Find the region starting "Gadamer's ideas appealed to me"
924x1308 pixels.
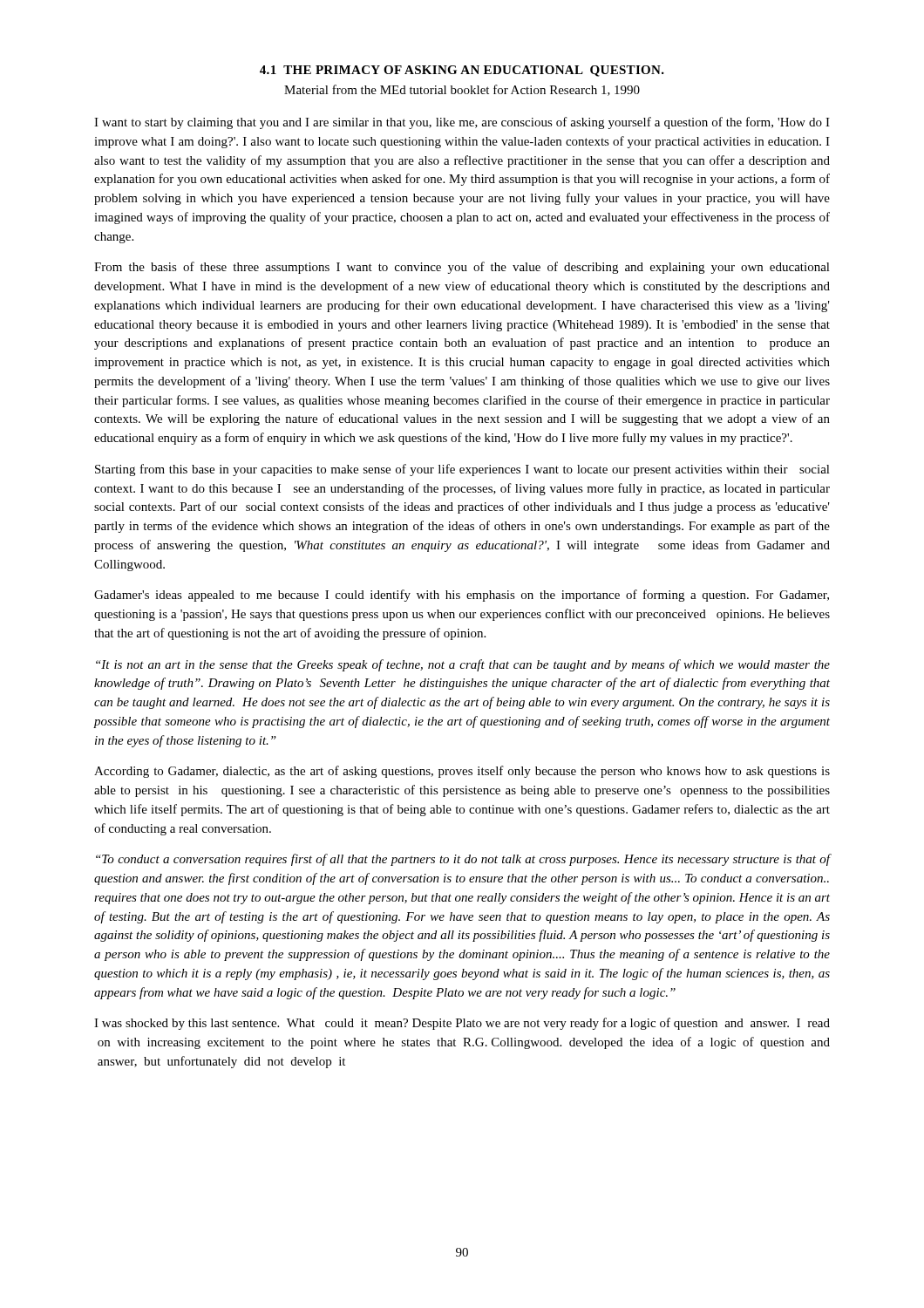(x=462, y=614)
